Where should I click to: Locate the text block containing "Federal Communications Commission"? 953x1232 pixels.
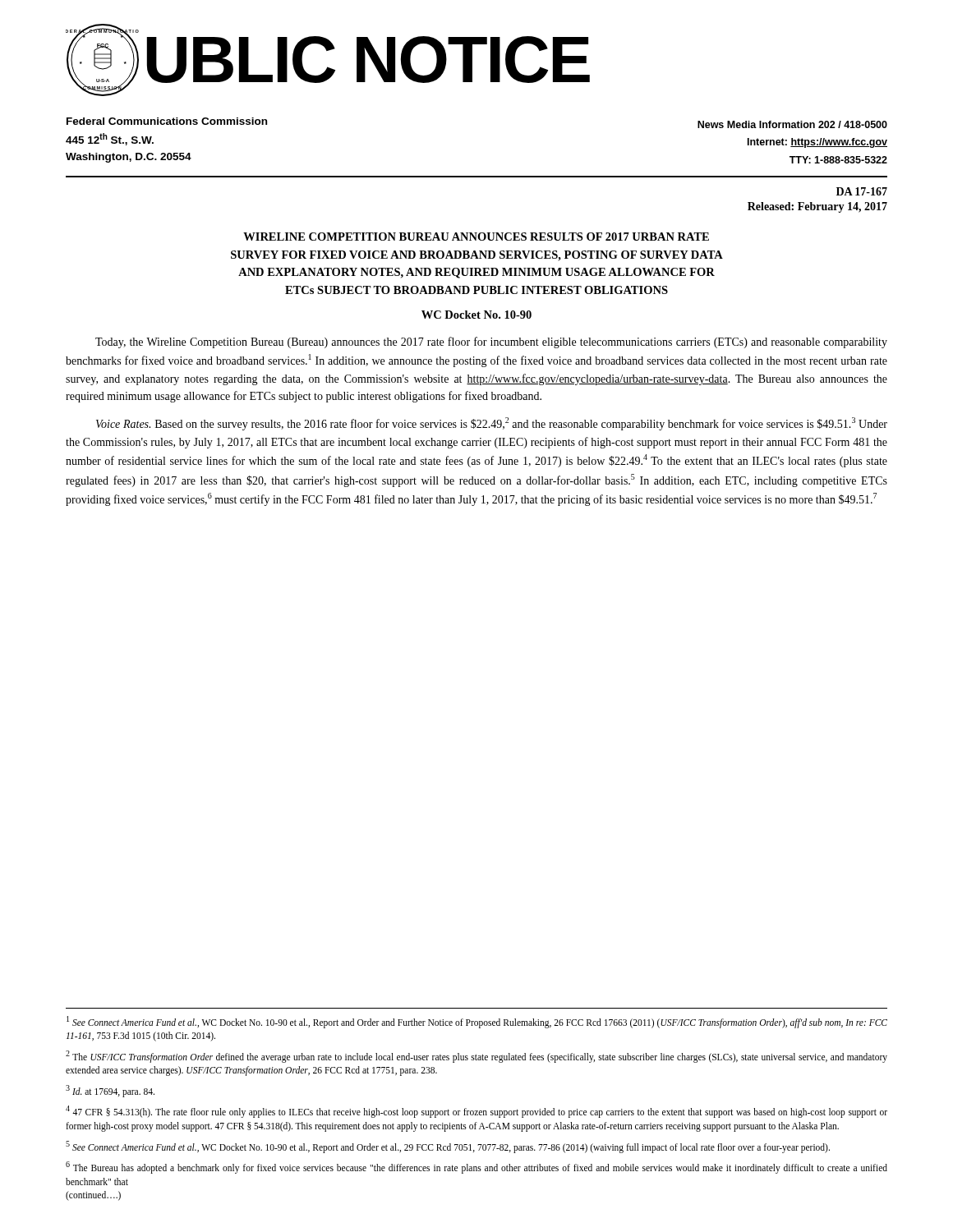click(167, 121)
